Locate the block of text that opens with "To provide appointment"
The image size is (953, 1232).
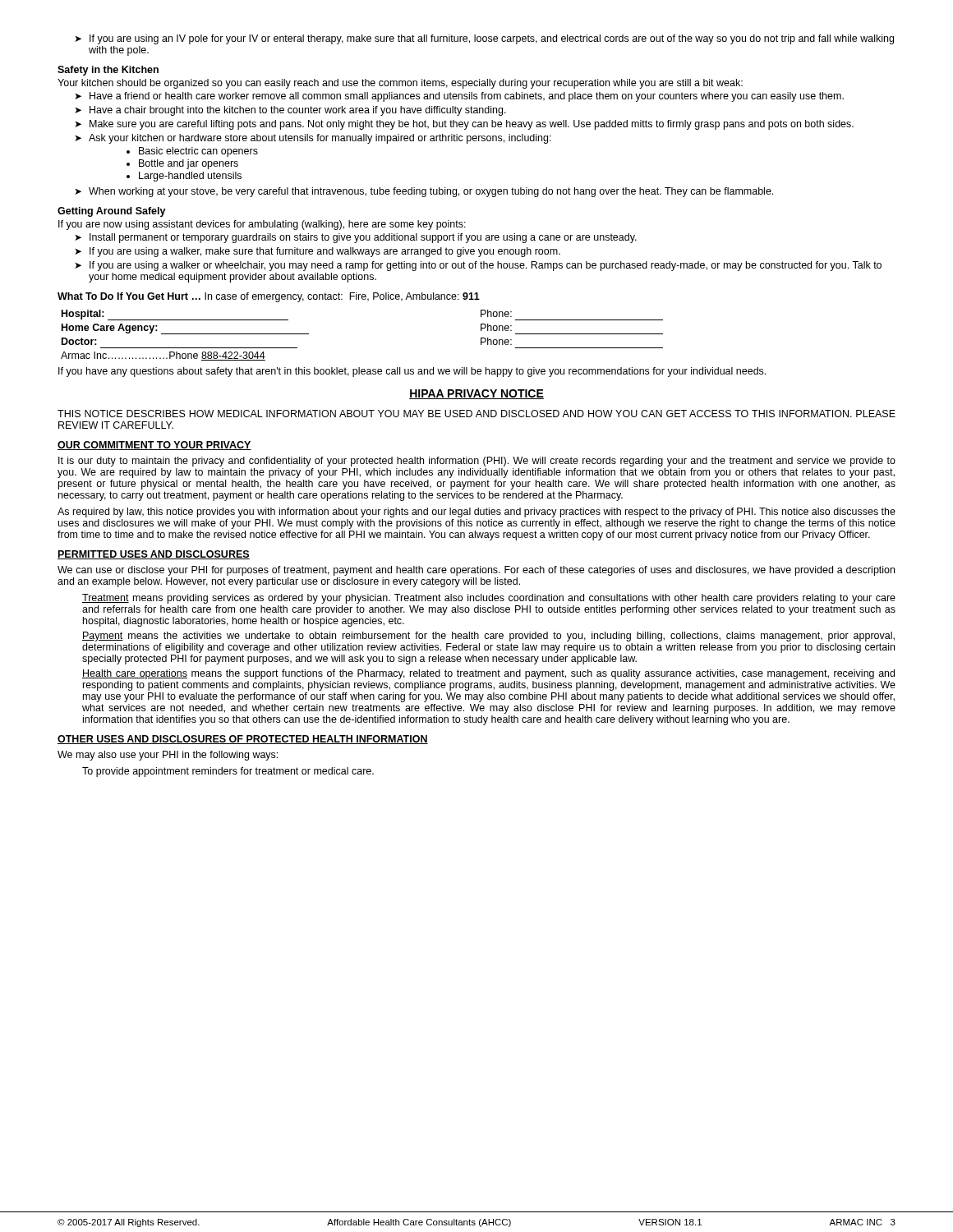228,771
